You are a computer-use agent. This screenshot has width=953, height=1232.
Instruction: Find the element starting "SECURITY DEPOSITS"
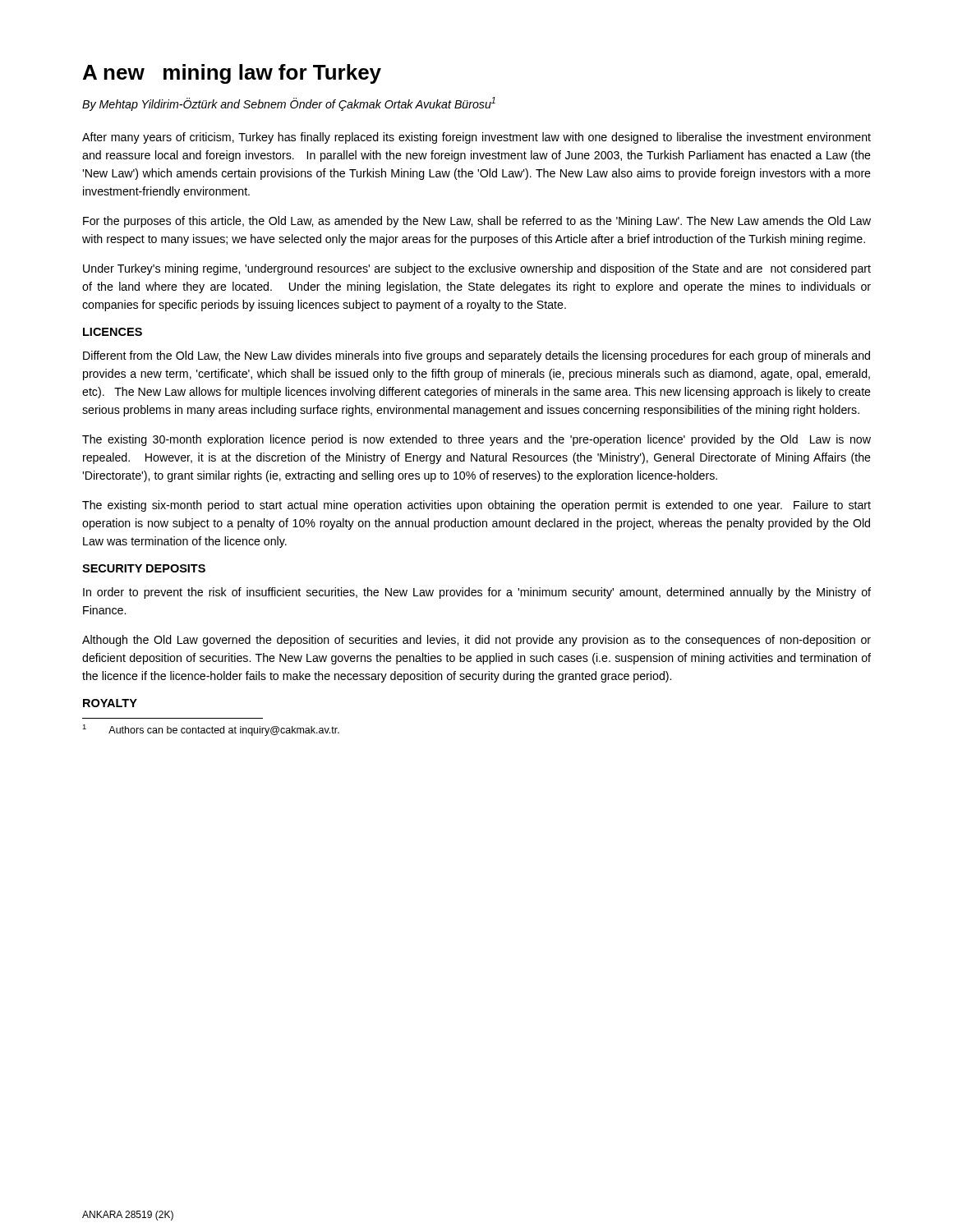(x=144, y=569)
